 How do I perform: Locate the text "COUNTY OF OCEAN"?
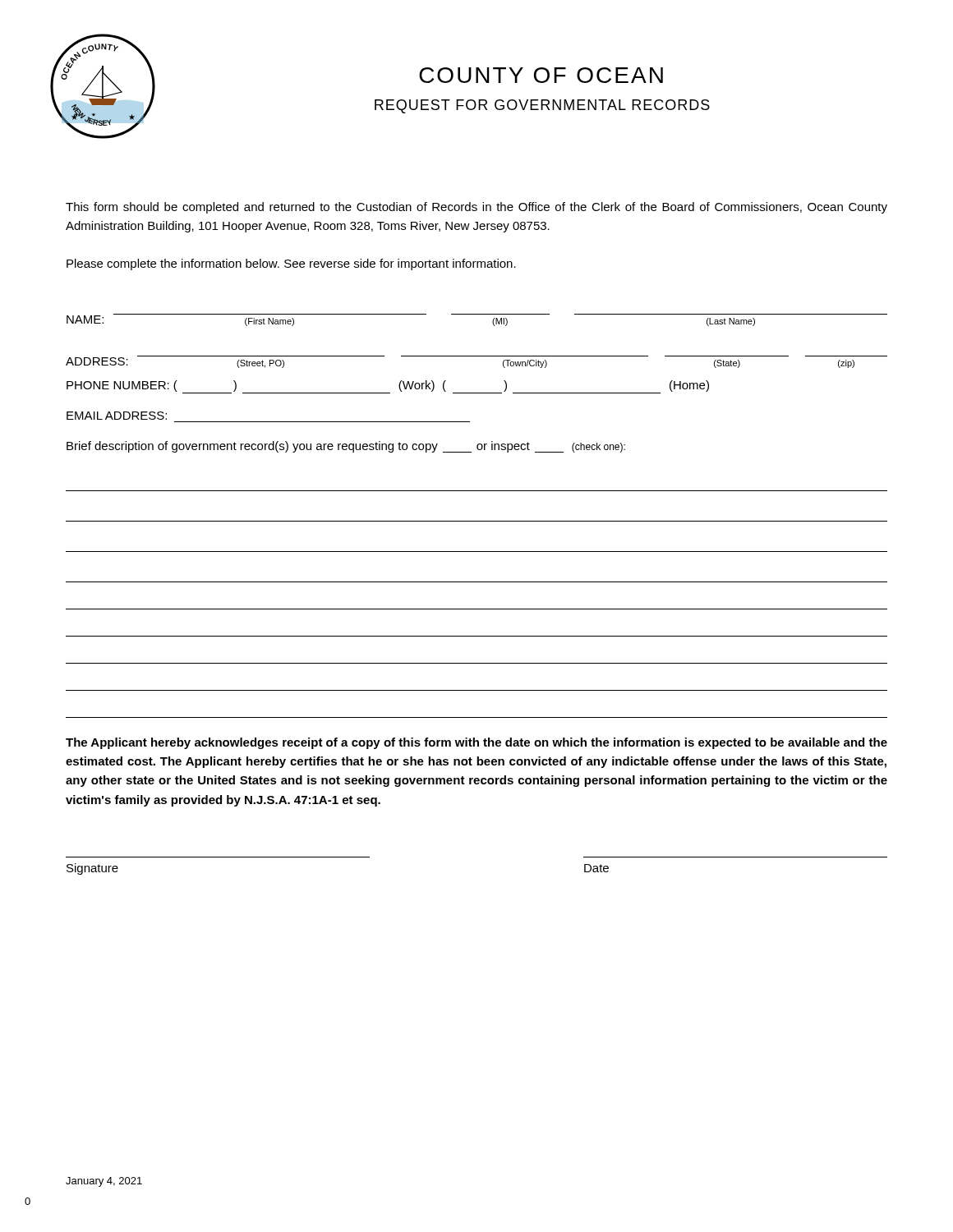(x=542, y=75)
